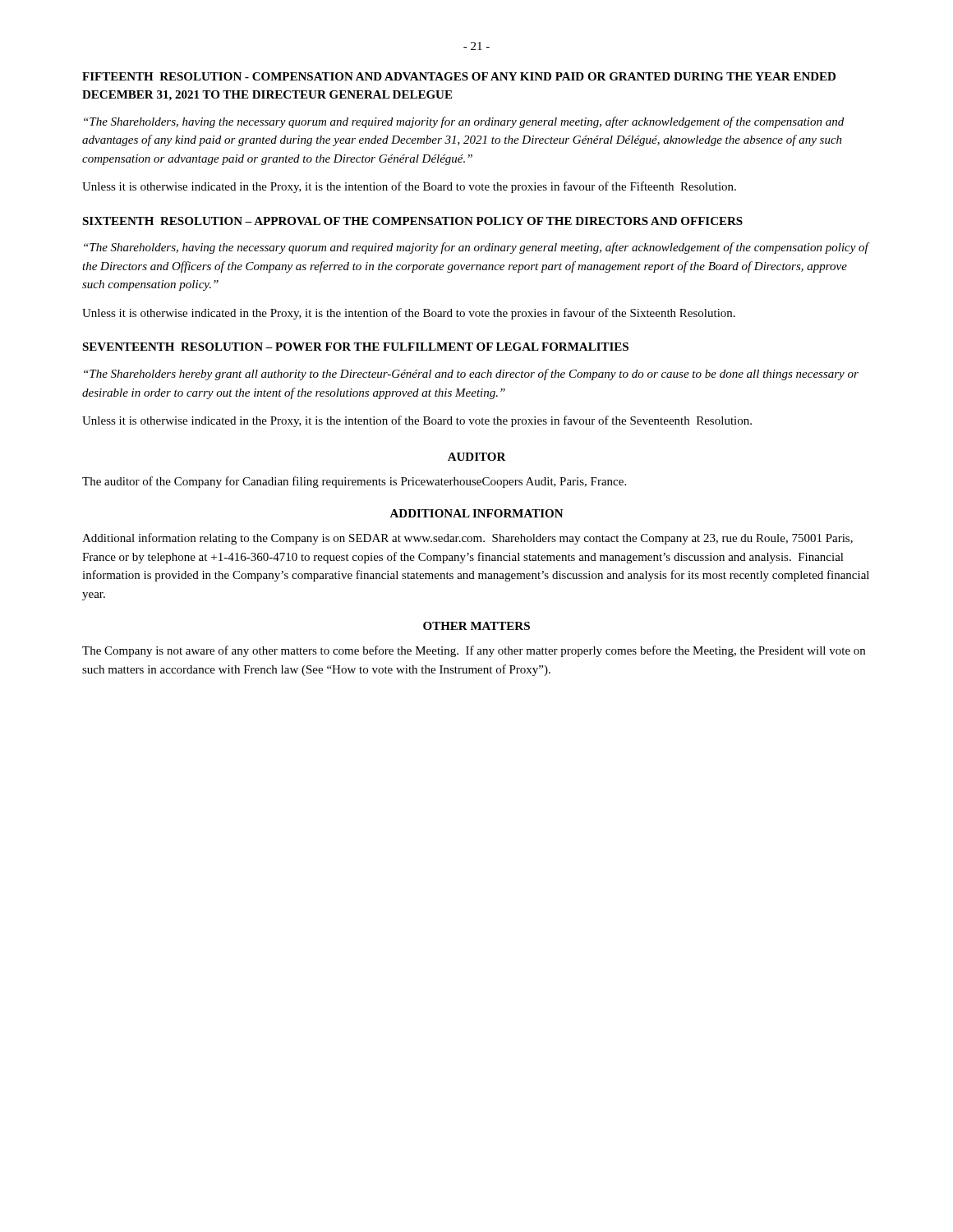The width and height of the screenshot is (953, 1232).
Task: Select the text block with the text "“The Shareholders hereby grant all authority"
Action: tap(470, 383)
